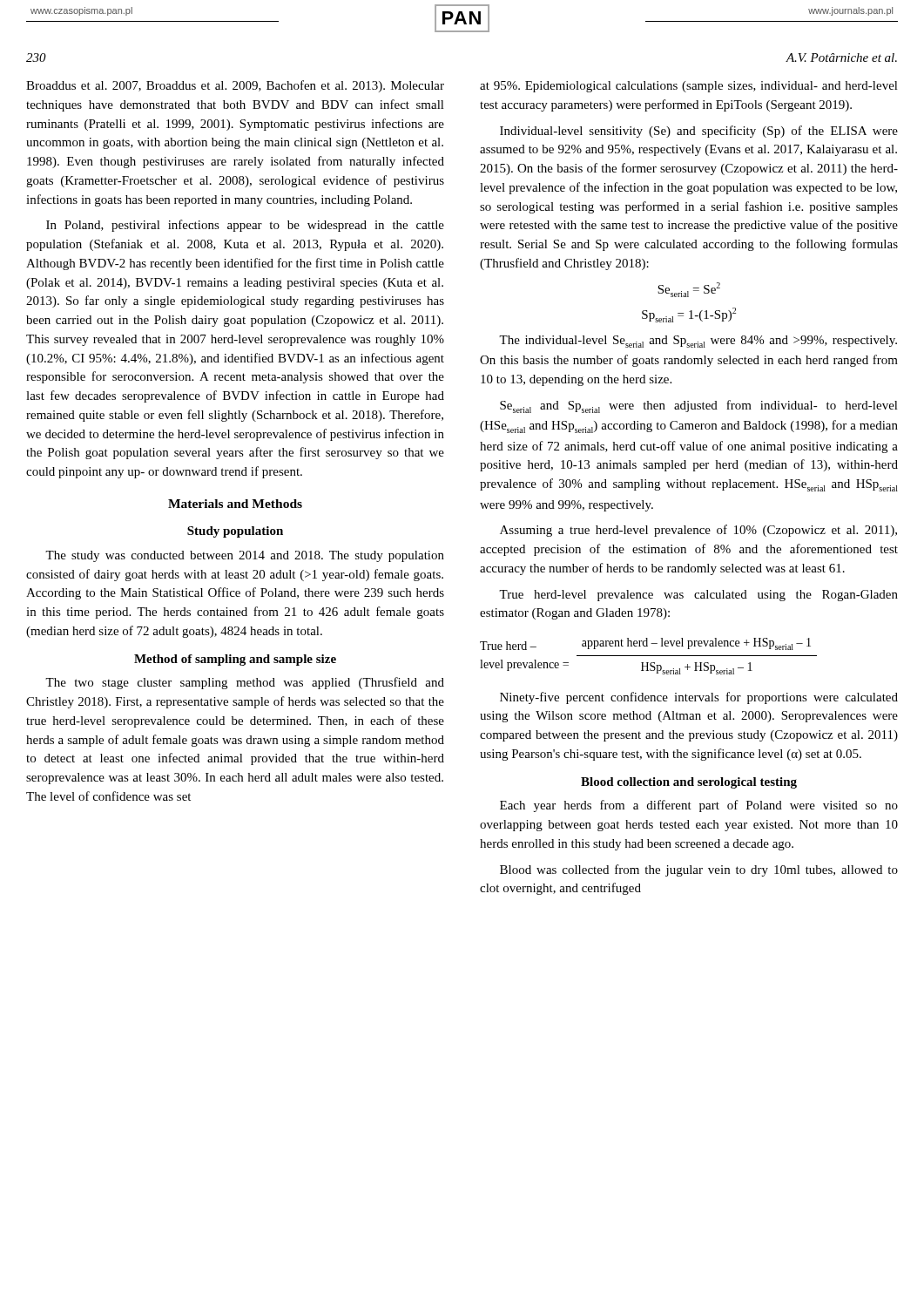Click on the section header containing "Blood collection and serological"
The height and width of the screenshot is (1307, 924).
tap(689, 782)
